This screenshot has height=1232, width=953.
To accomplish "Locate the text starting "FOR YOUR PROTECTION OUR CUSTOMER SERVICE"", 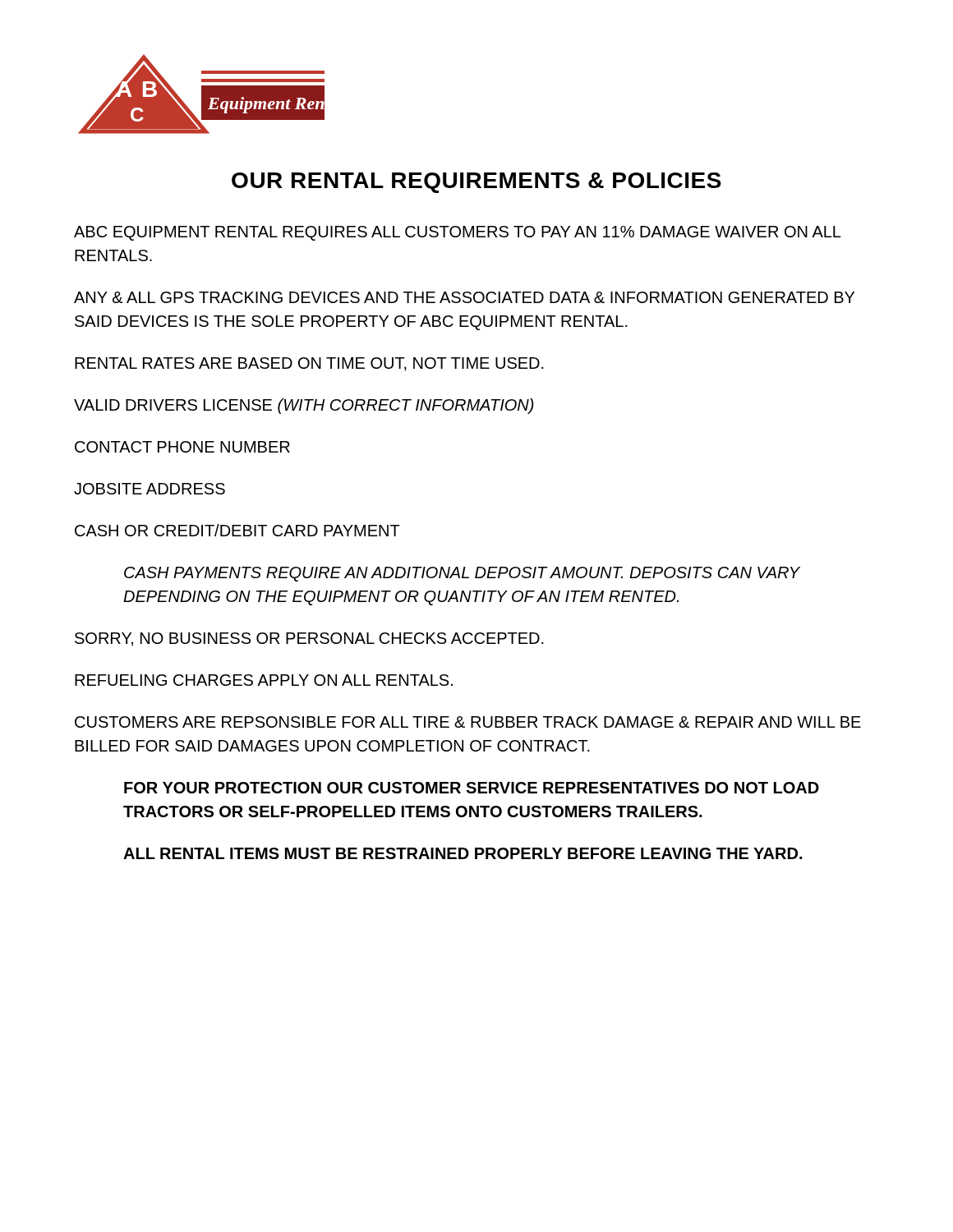I will (x=471, y=800).
